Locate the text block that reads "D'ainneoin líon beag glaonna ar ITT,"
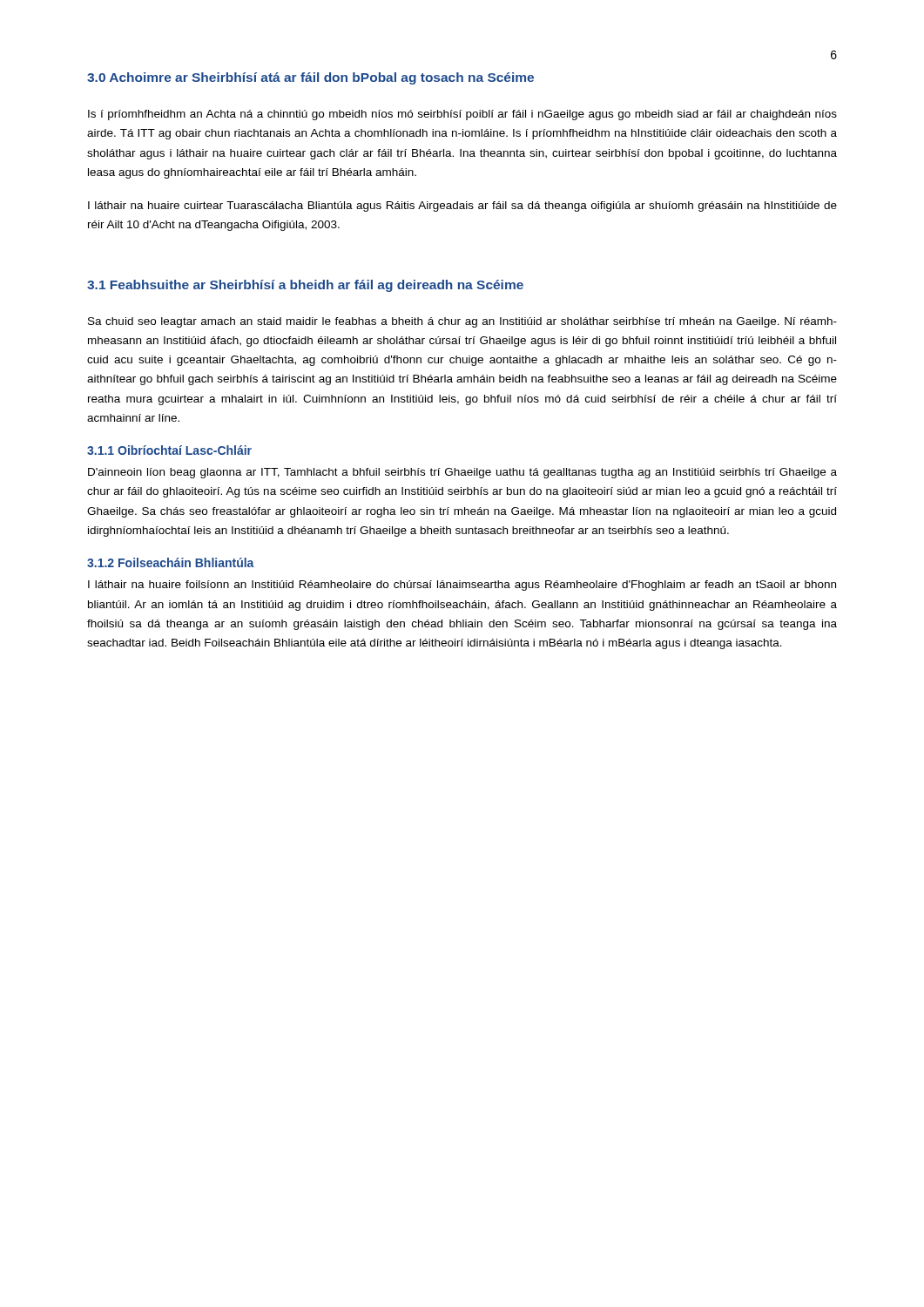Screen dimensions: 1307x924 462,501
